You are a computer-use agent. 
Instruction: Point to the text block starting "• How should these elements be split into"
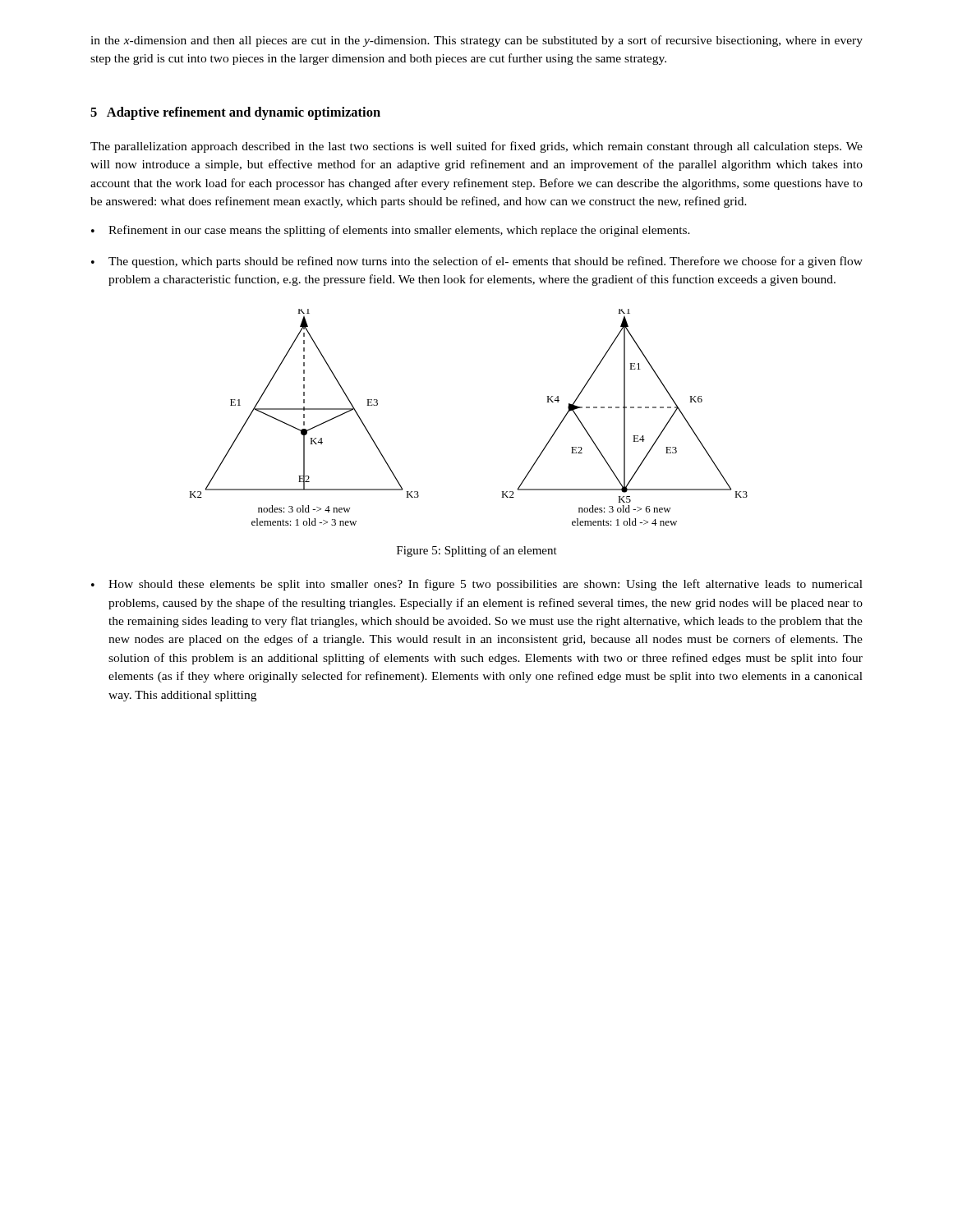476,640
